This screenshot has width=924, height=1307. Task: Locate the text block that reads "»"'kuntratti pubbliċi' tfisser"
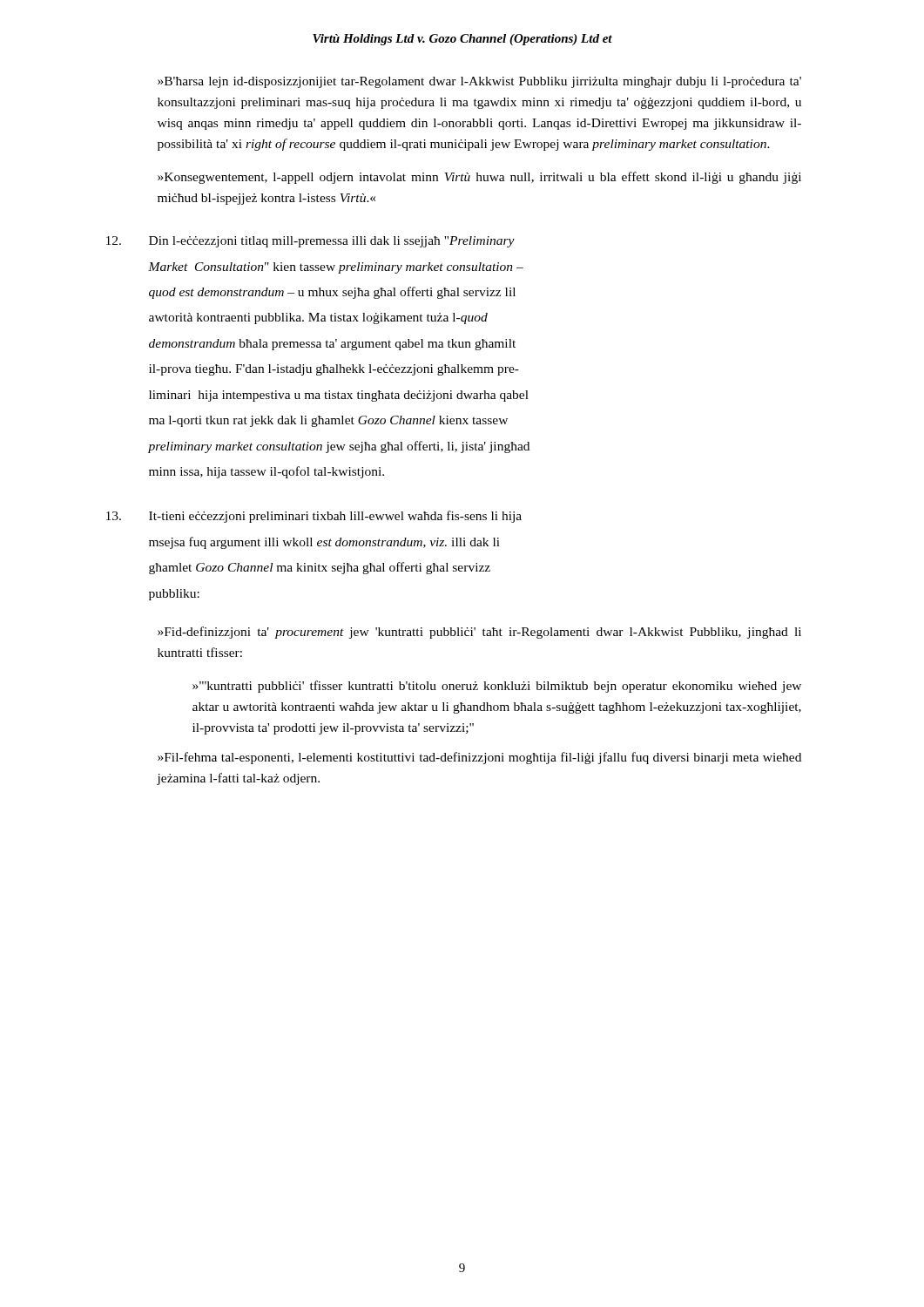(x=497, y=706)
